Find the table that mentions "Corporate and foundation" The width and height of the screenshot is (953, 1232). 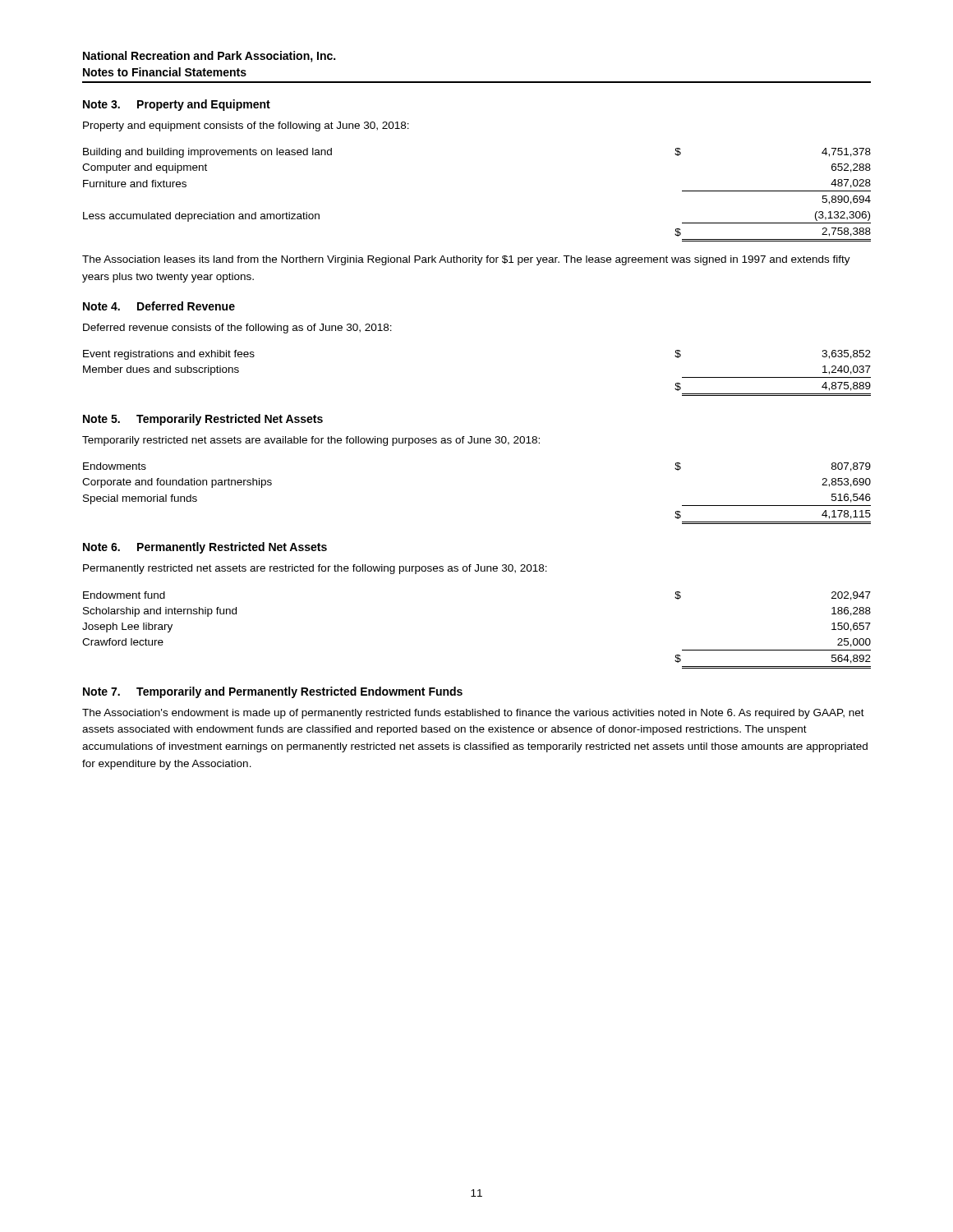point(476,491)
